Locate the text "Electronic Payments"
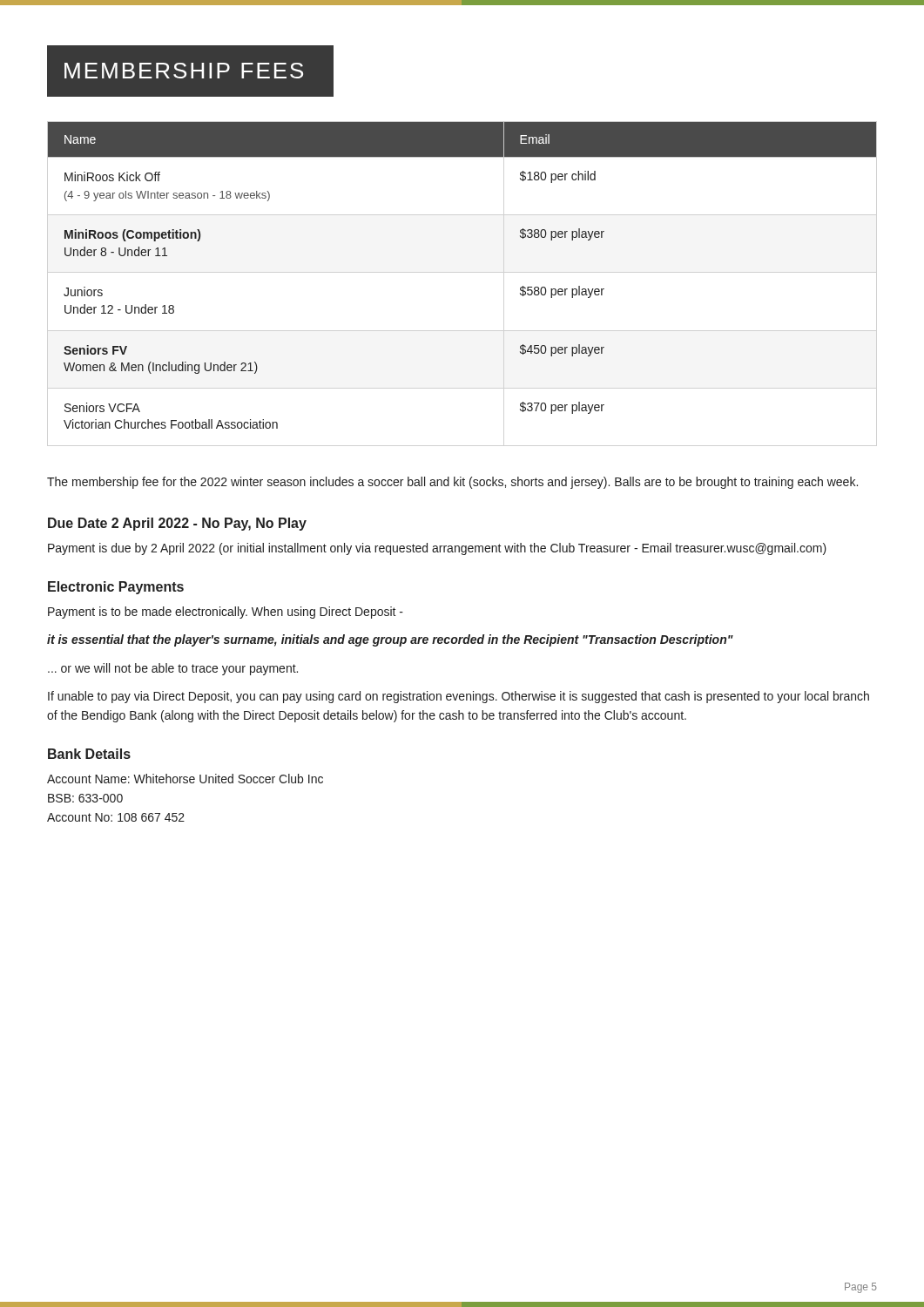This screenshot has width=924, height=1307. (116, 587)
